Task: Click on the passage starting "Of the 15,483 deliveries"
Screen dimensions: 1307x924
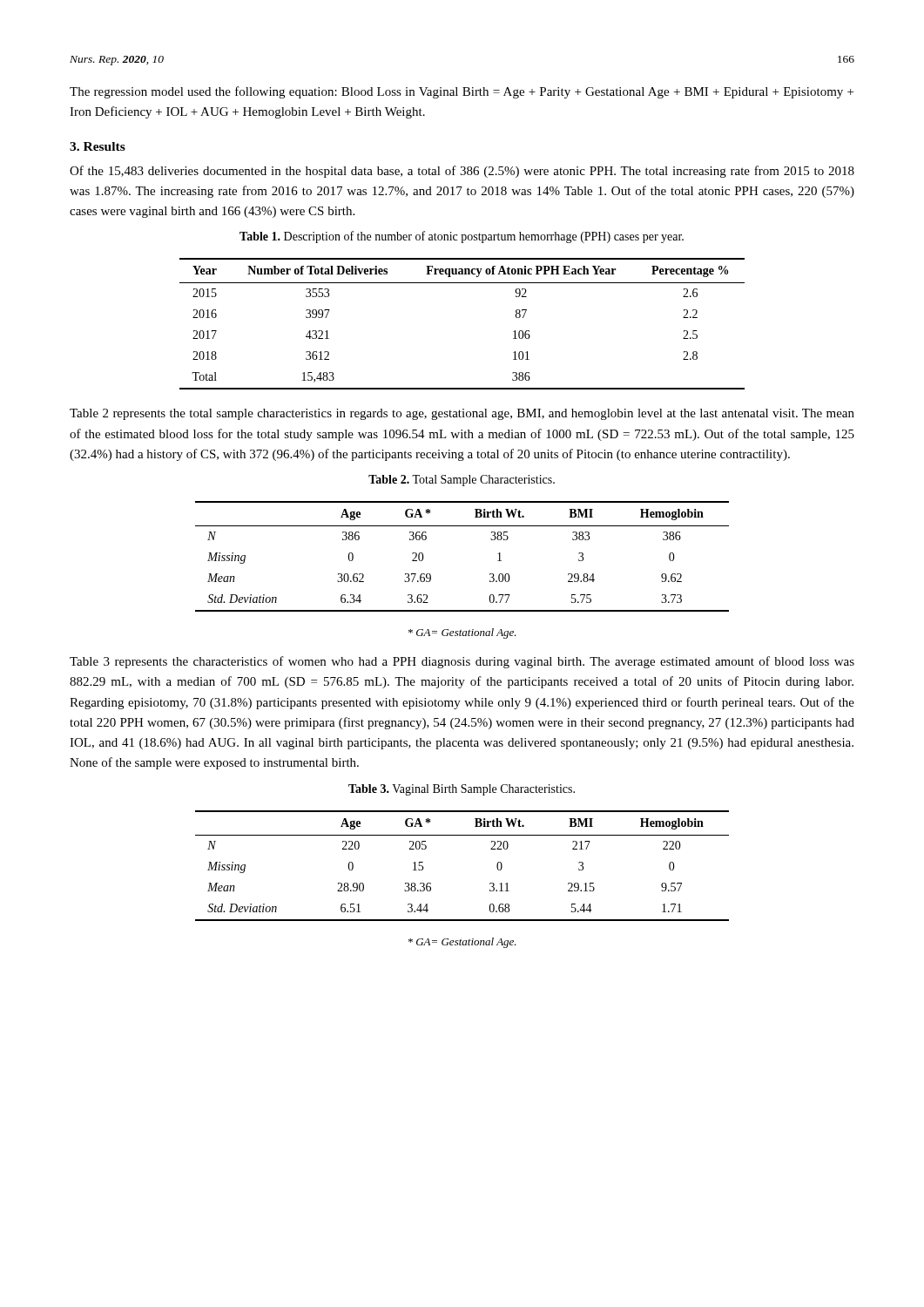Action: coord(462,191)
